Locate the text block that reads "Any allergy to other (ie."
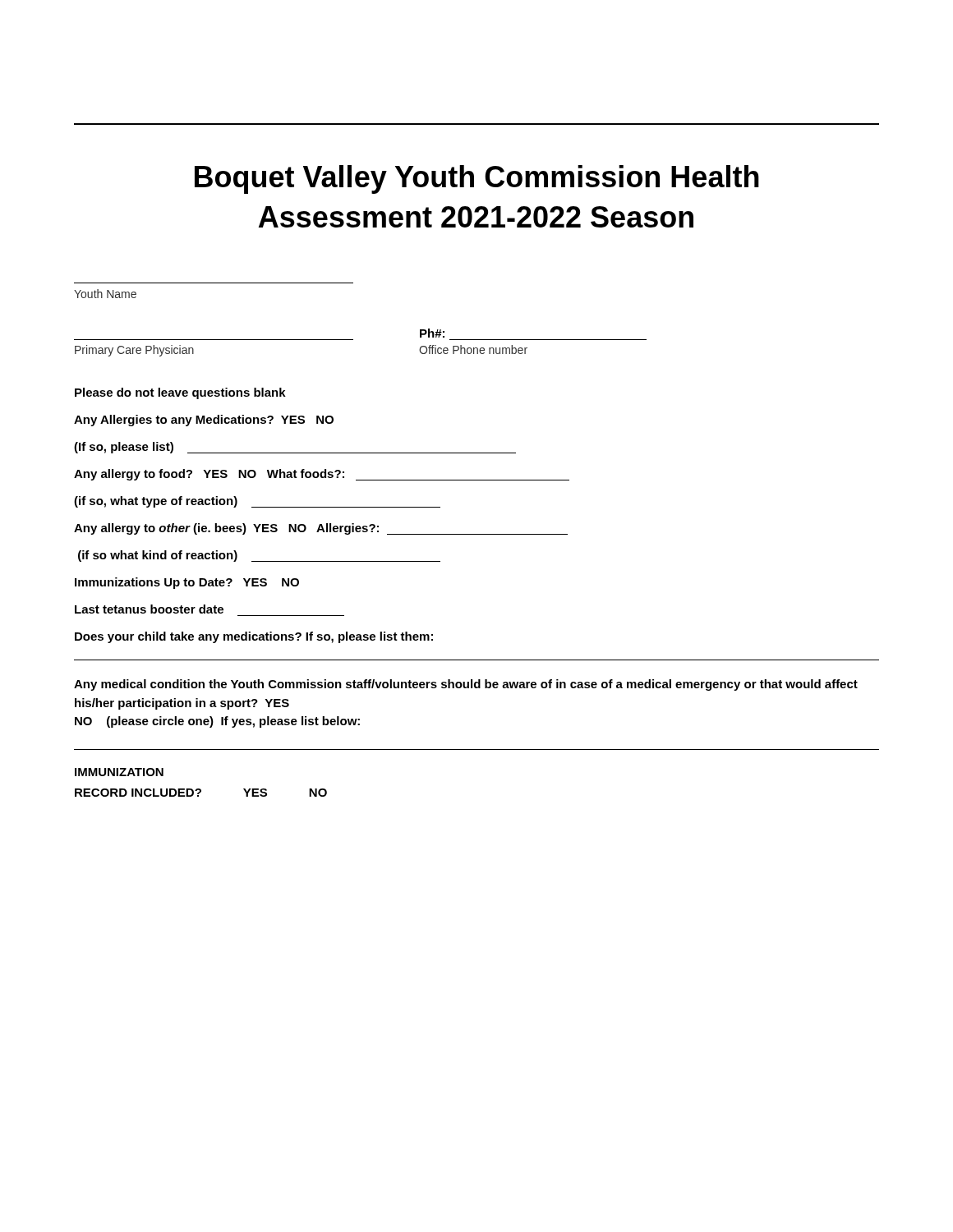Image resolution: width=953 pixels, height=1232 pixels. point(321,528)
